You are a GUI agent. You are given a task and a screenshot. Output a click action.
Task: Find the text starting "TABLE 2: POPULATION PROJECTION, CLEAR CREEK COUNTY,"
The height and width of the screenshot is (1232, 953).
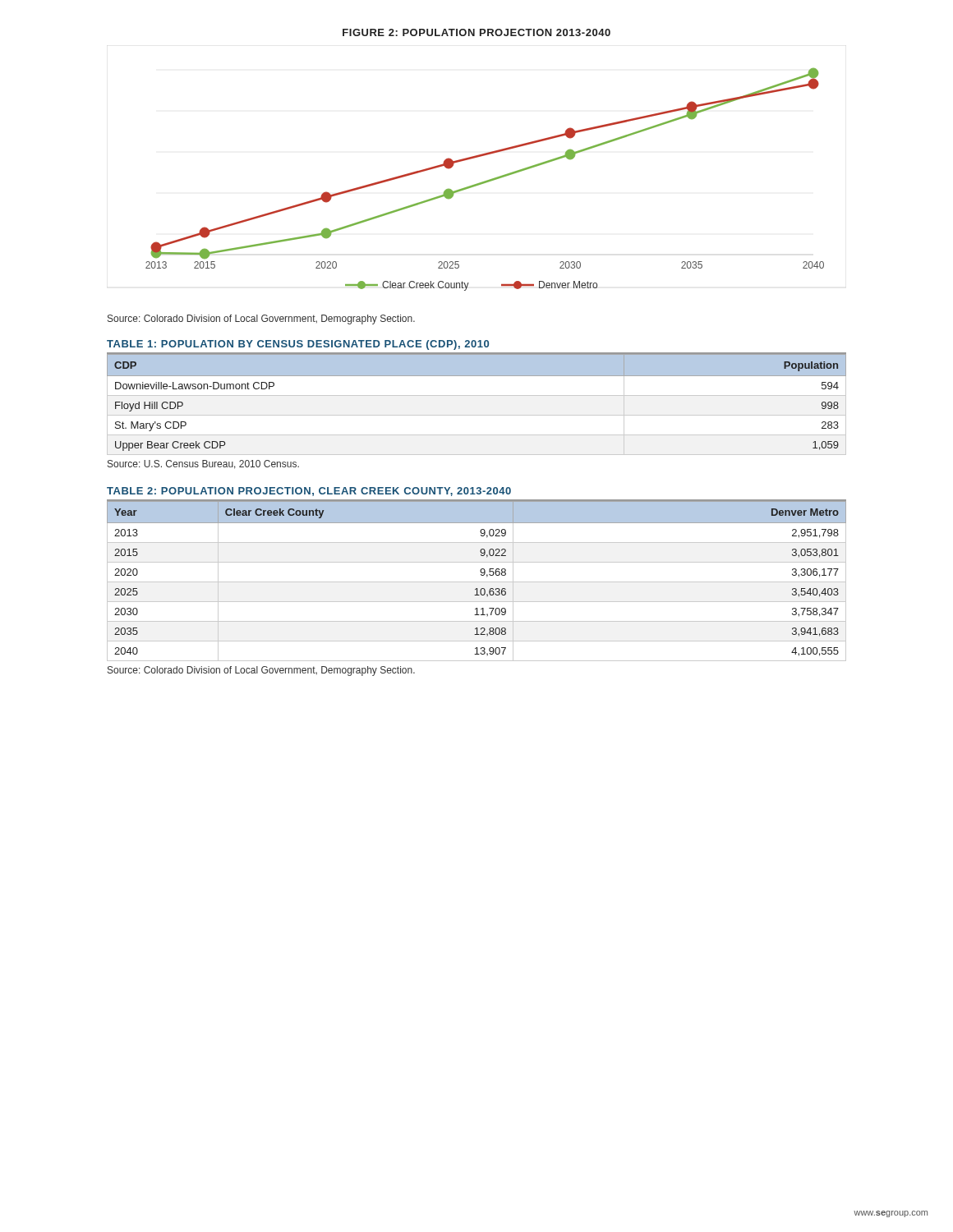309,491
